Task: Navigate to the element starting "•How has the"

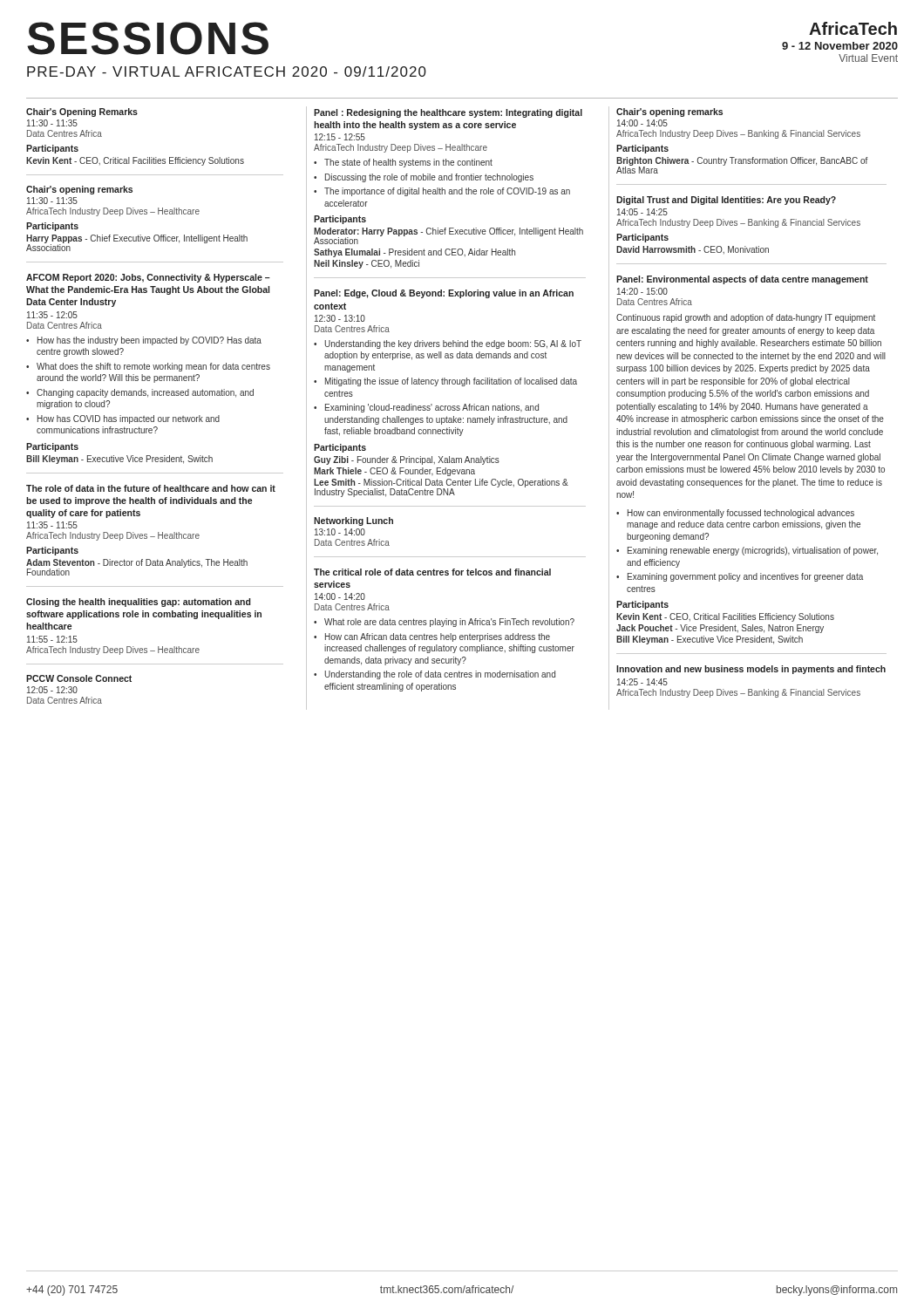Action: 144,346
